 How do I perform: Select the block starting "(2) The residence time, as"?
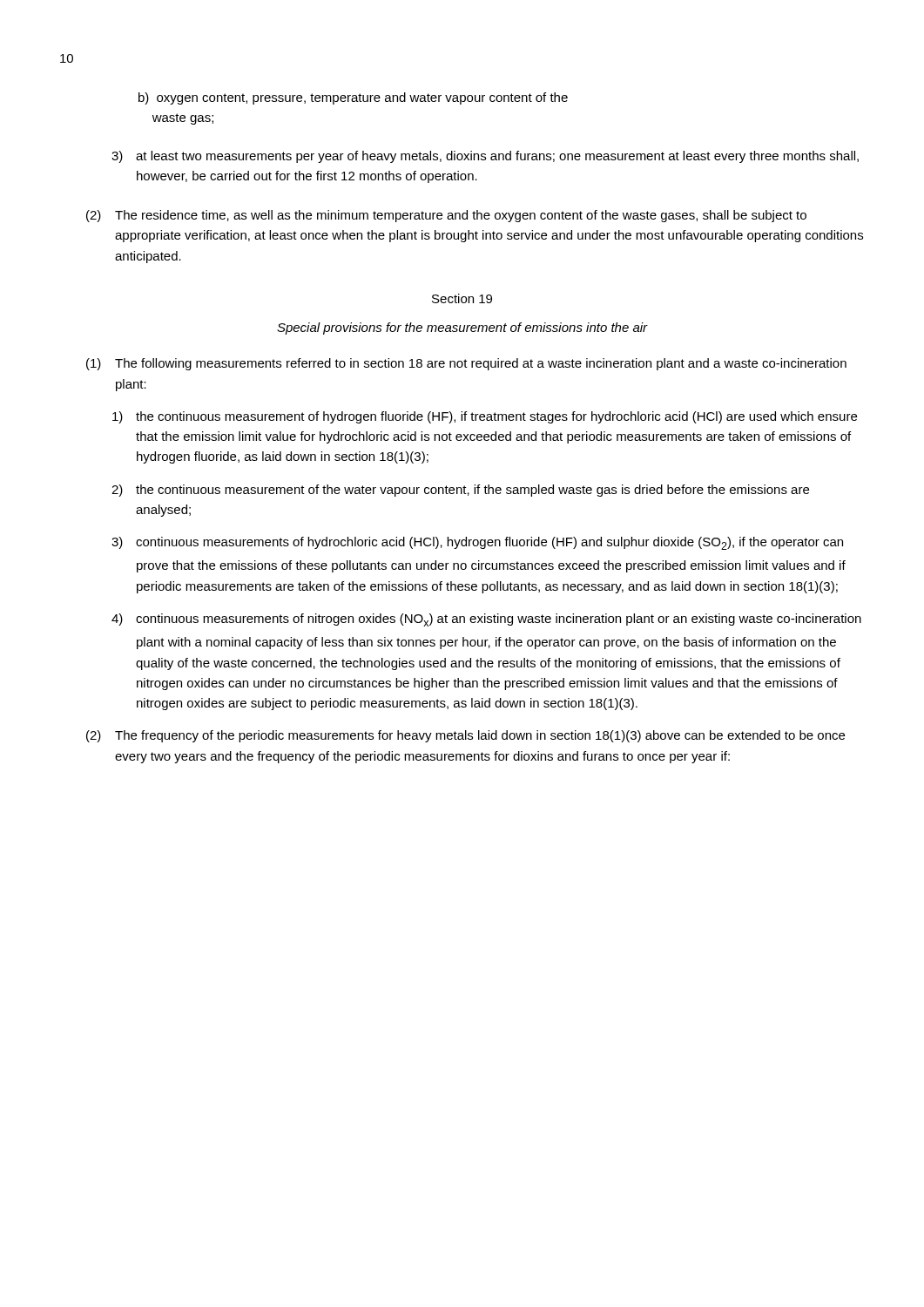click(x=475, y=235)
